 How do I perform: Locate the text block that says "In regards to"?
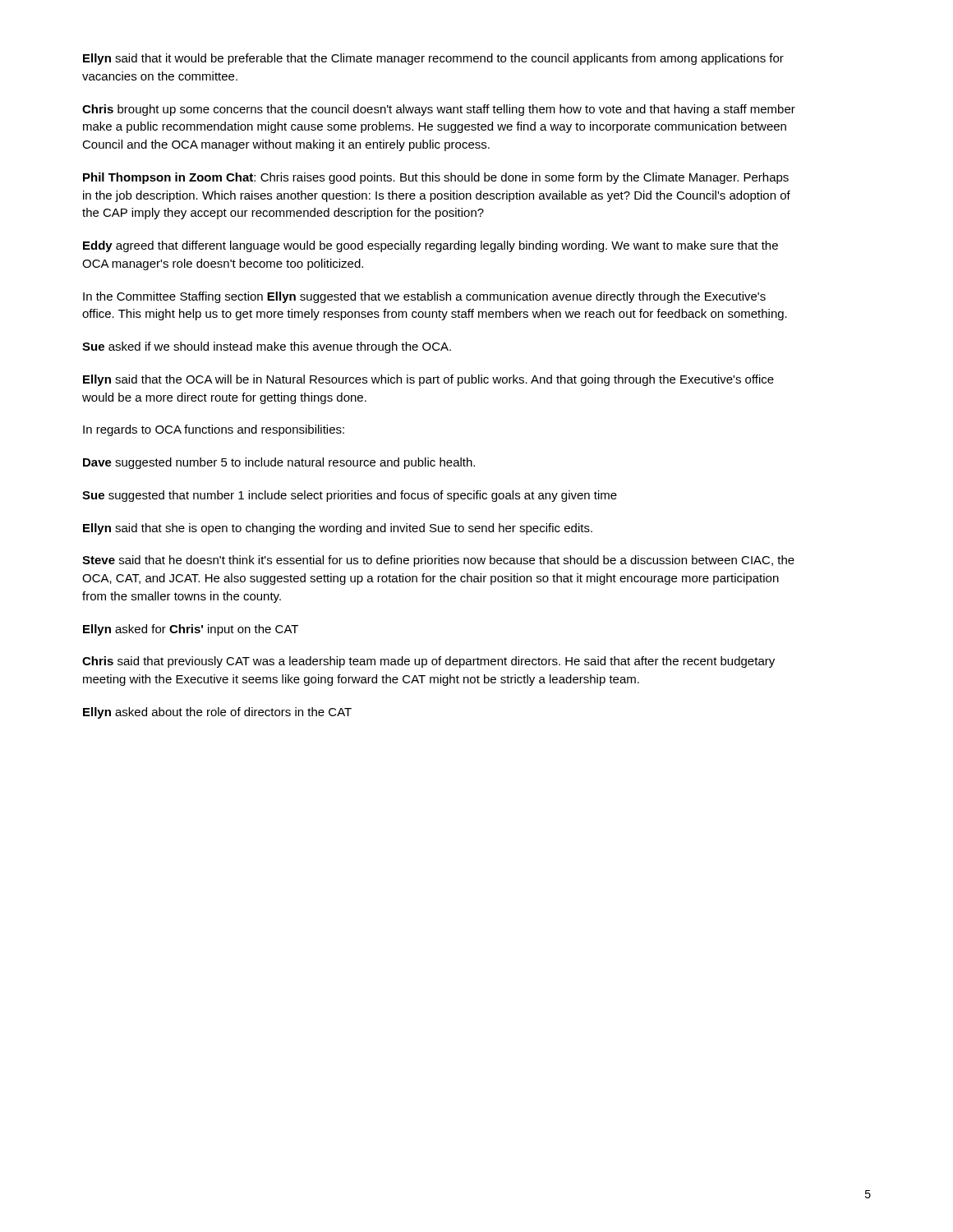click(214, 429)
